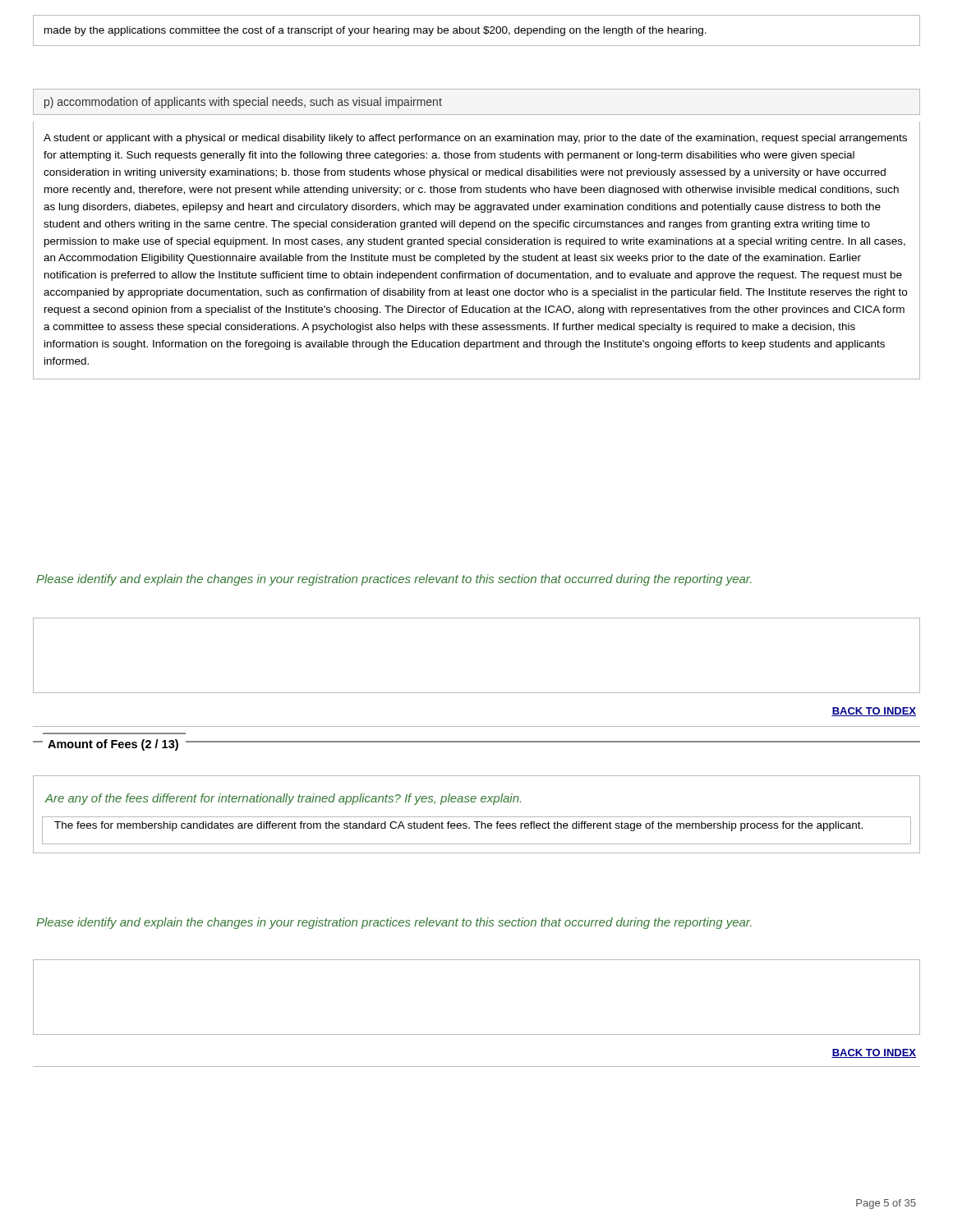The height and width of the screenshot is (1232, 953).
Task: Select the text block with the text "made by the applications"
Action: coord(375,30)
